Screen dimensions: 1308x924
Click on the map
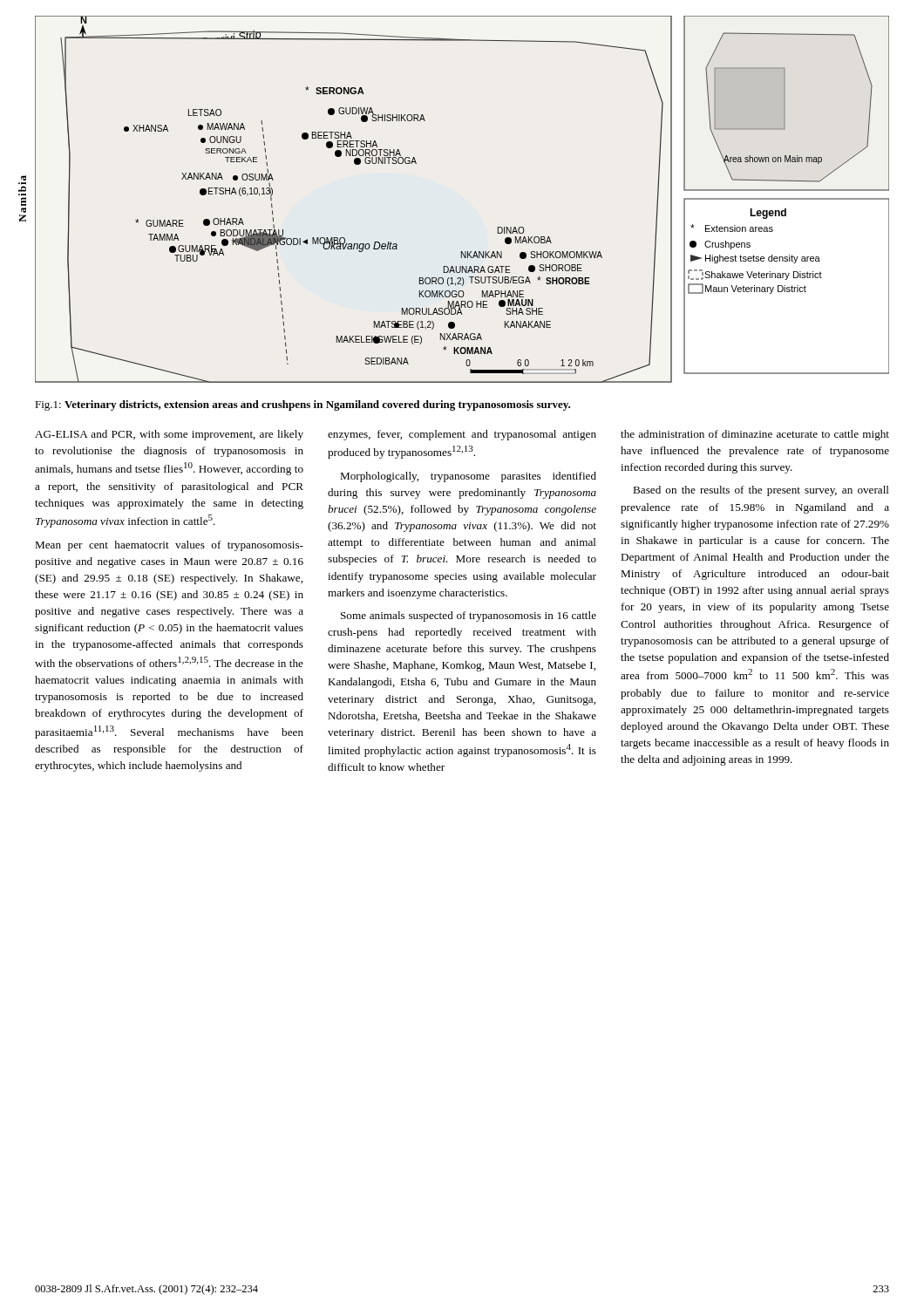click(462, 203)
